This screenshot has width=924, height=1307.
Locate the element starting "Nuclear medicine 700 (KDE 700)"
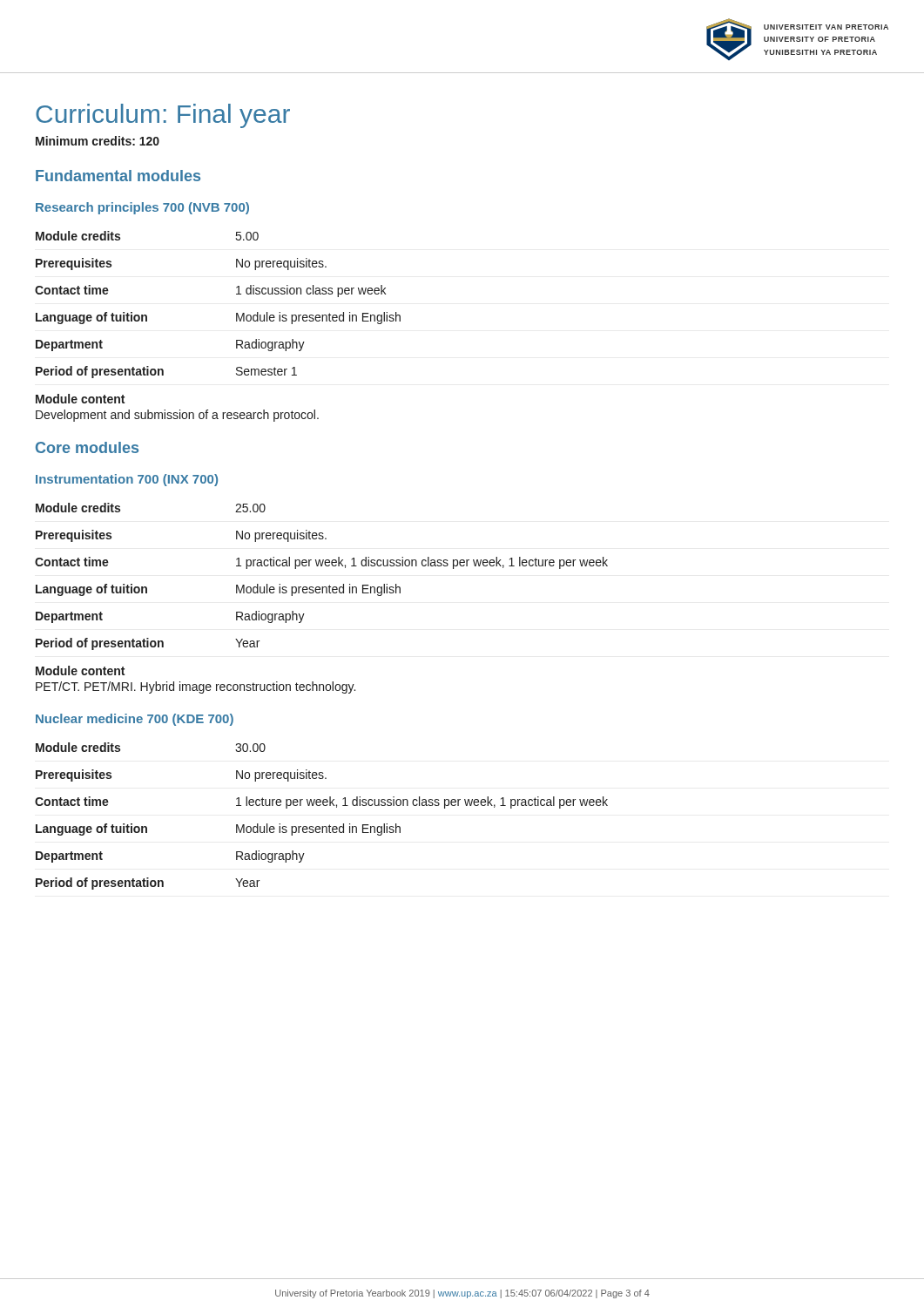[134, 718]
